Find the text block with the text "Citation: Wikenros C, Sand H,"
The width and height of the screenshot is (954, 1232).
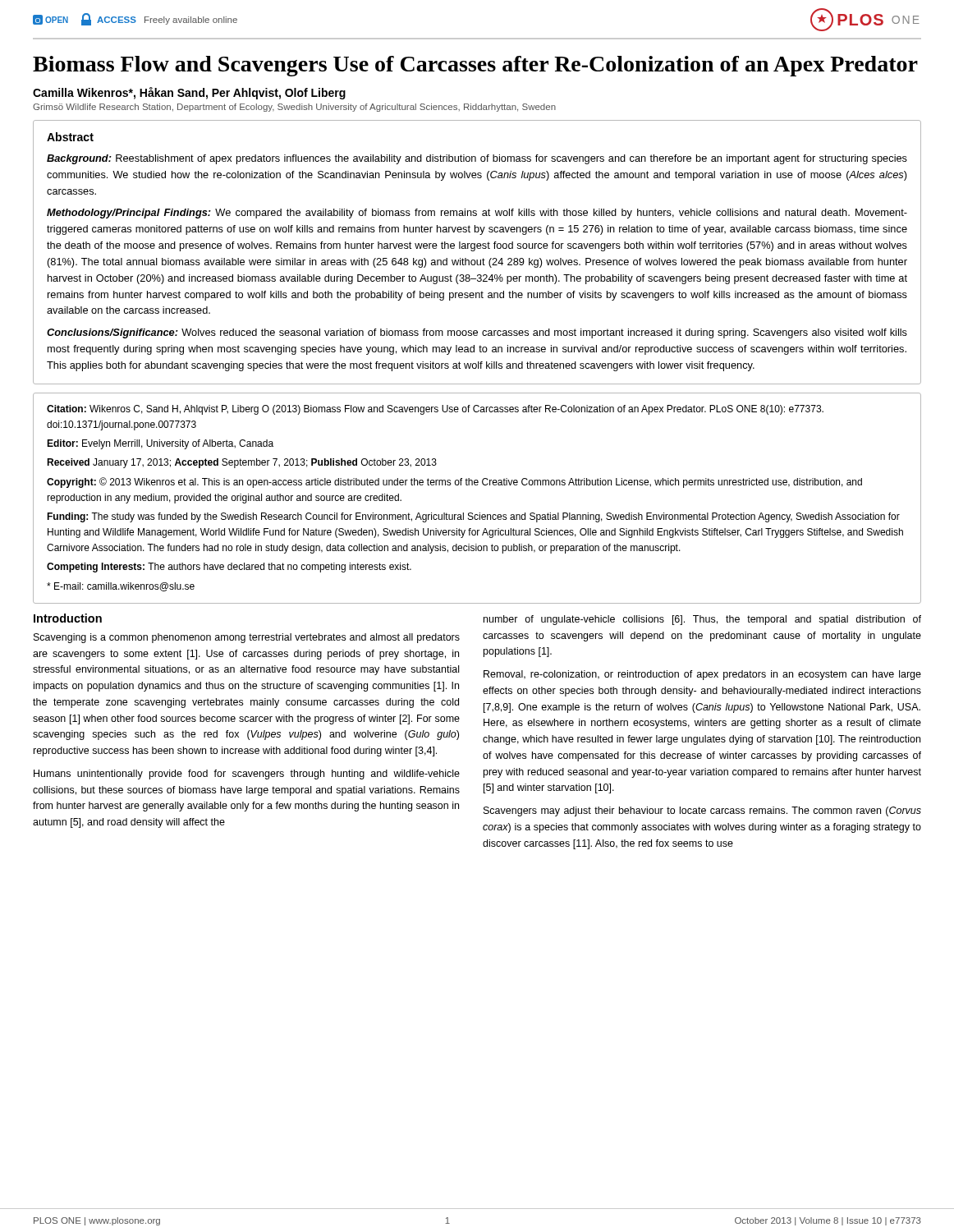tap(436, 417)
